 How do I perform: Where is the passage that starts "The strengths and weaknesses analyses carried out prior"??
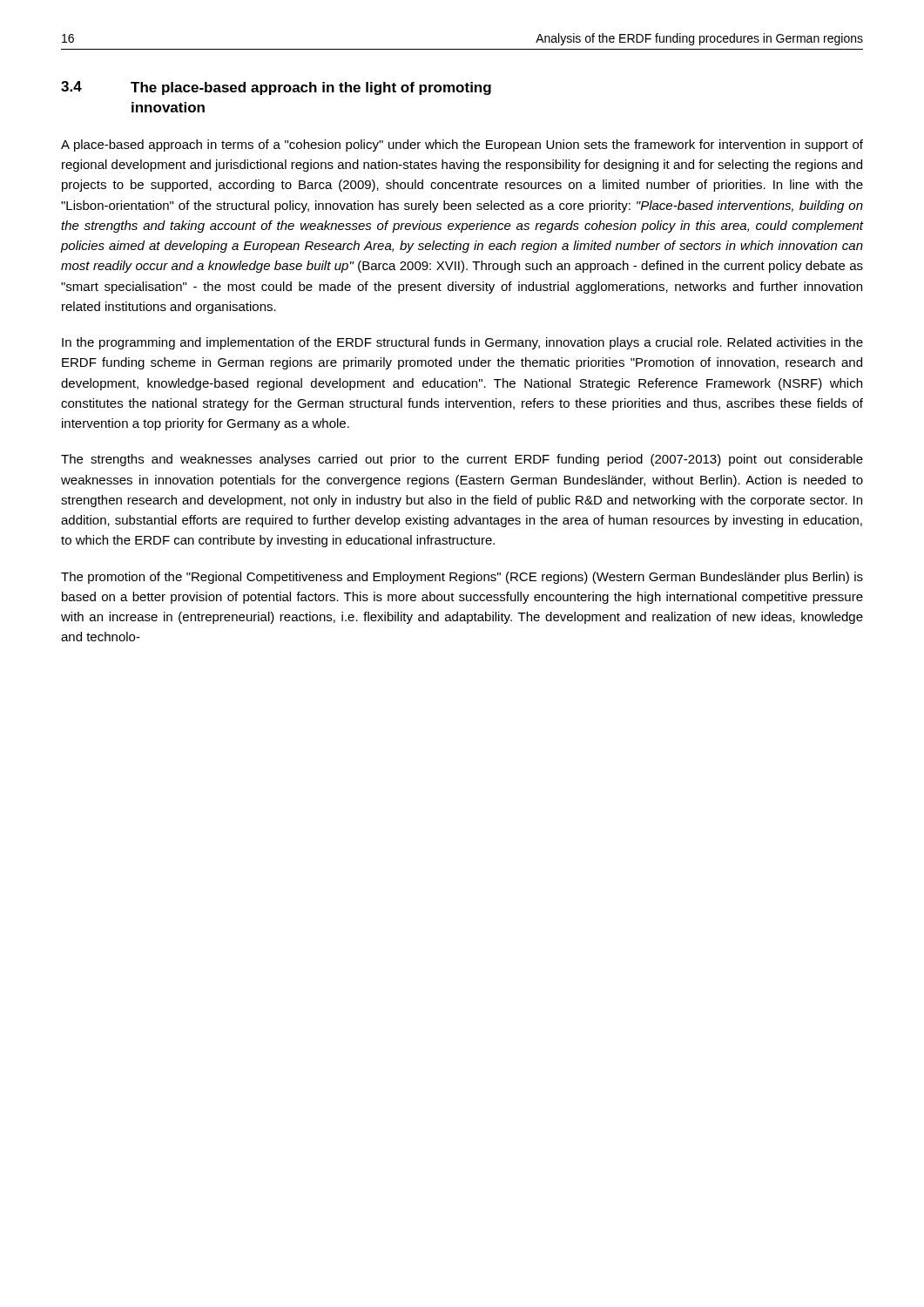[462, 500]
